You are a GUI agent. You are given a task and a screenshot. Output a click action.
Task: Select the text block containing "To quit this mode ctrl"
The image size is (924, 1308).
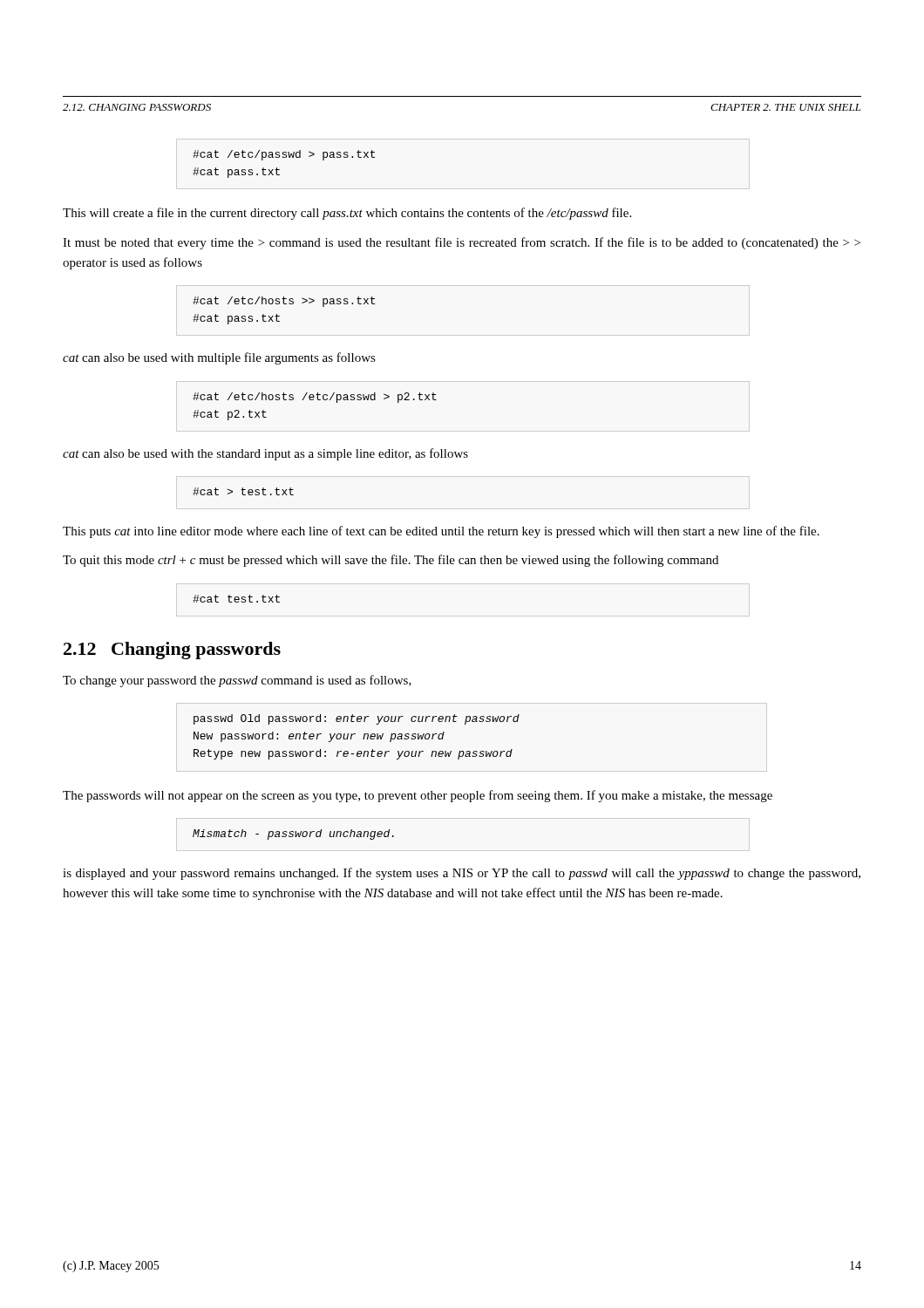tap(391, 560)
